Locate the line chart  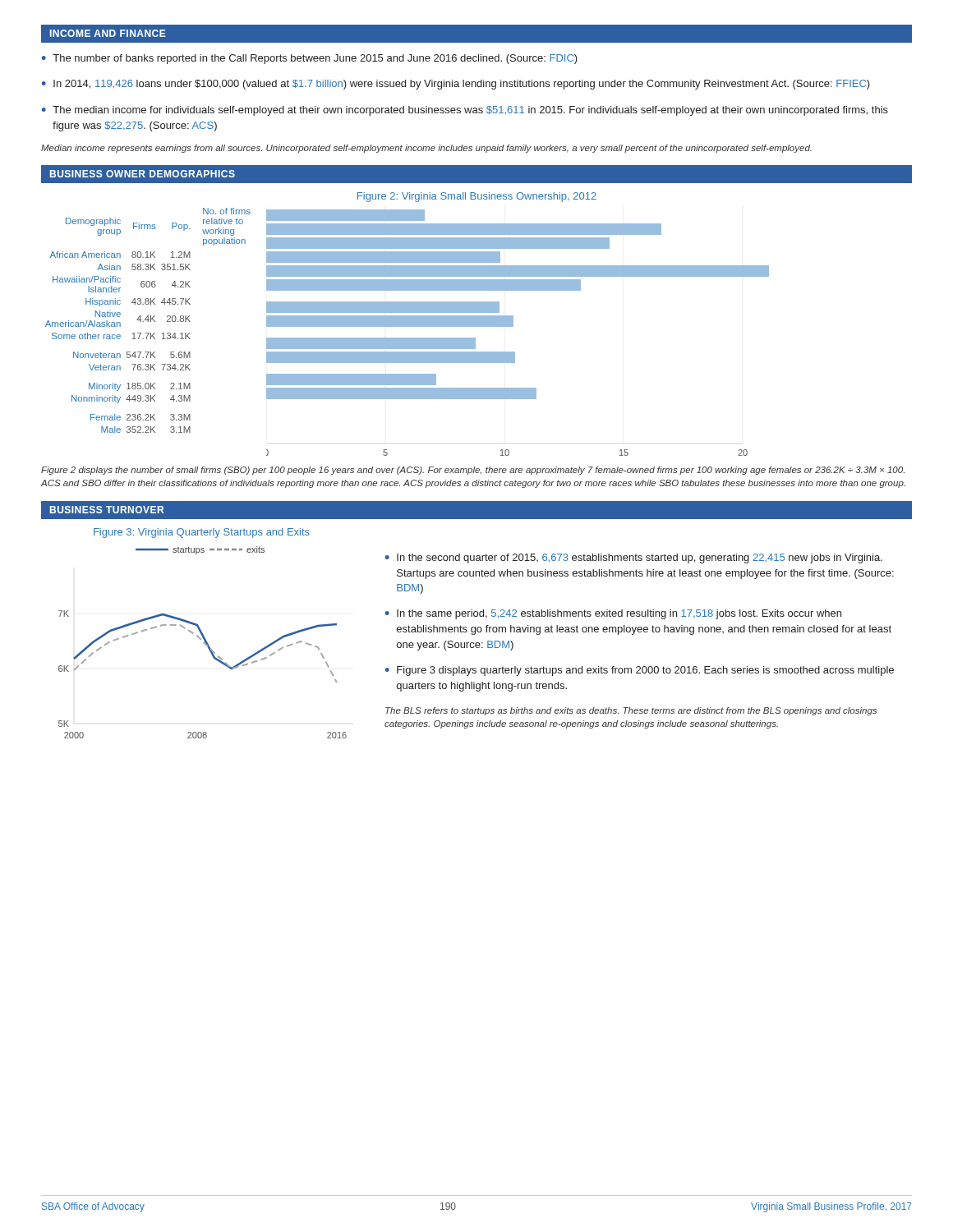click(x=201, y=641)
